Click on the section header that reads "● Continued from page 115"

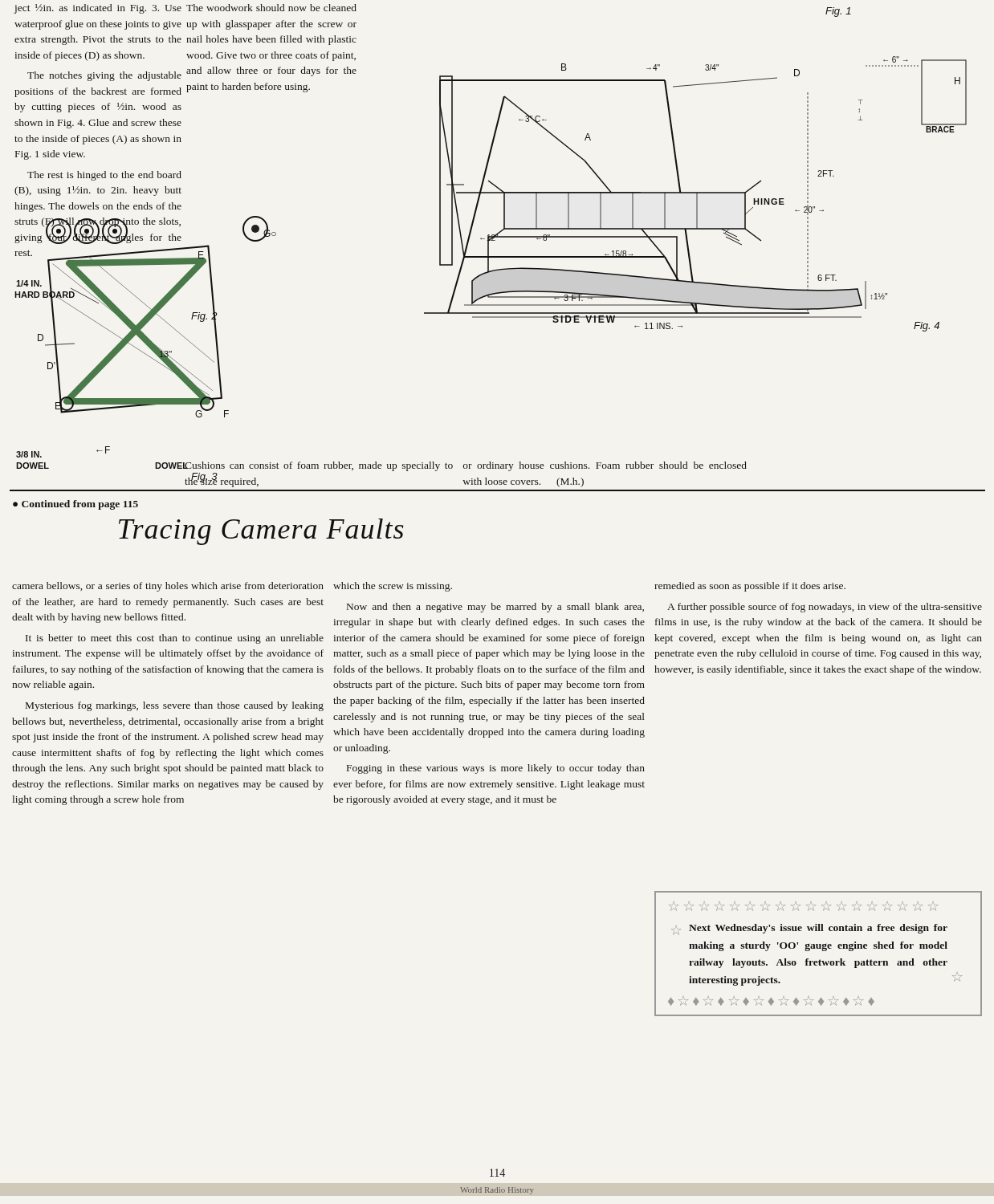pyautogui.click(x=75, y=504)
